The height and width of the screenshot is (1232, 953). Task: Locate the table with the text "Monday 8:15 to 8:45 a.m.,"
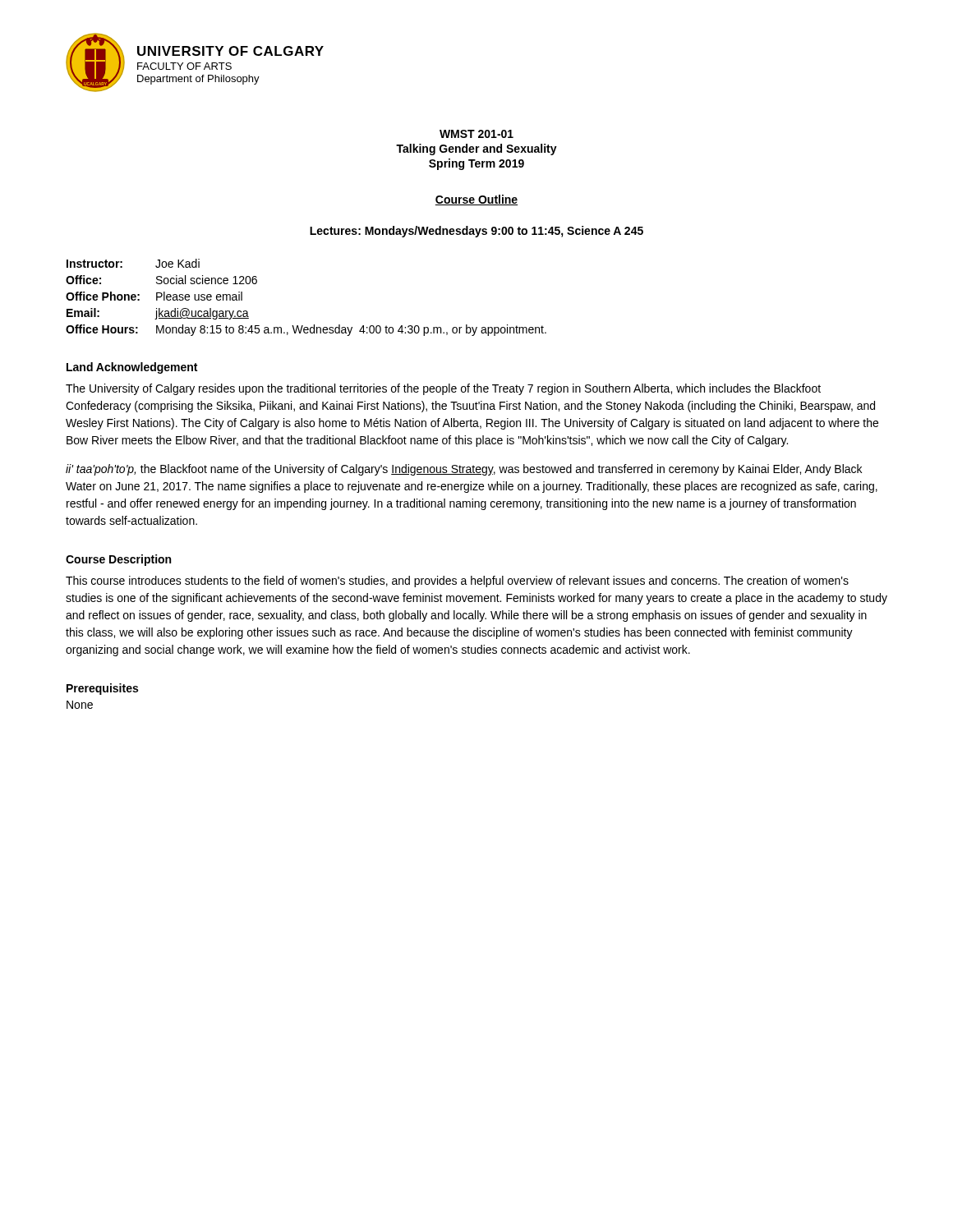point(476,296)
